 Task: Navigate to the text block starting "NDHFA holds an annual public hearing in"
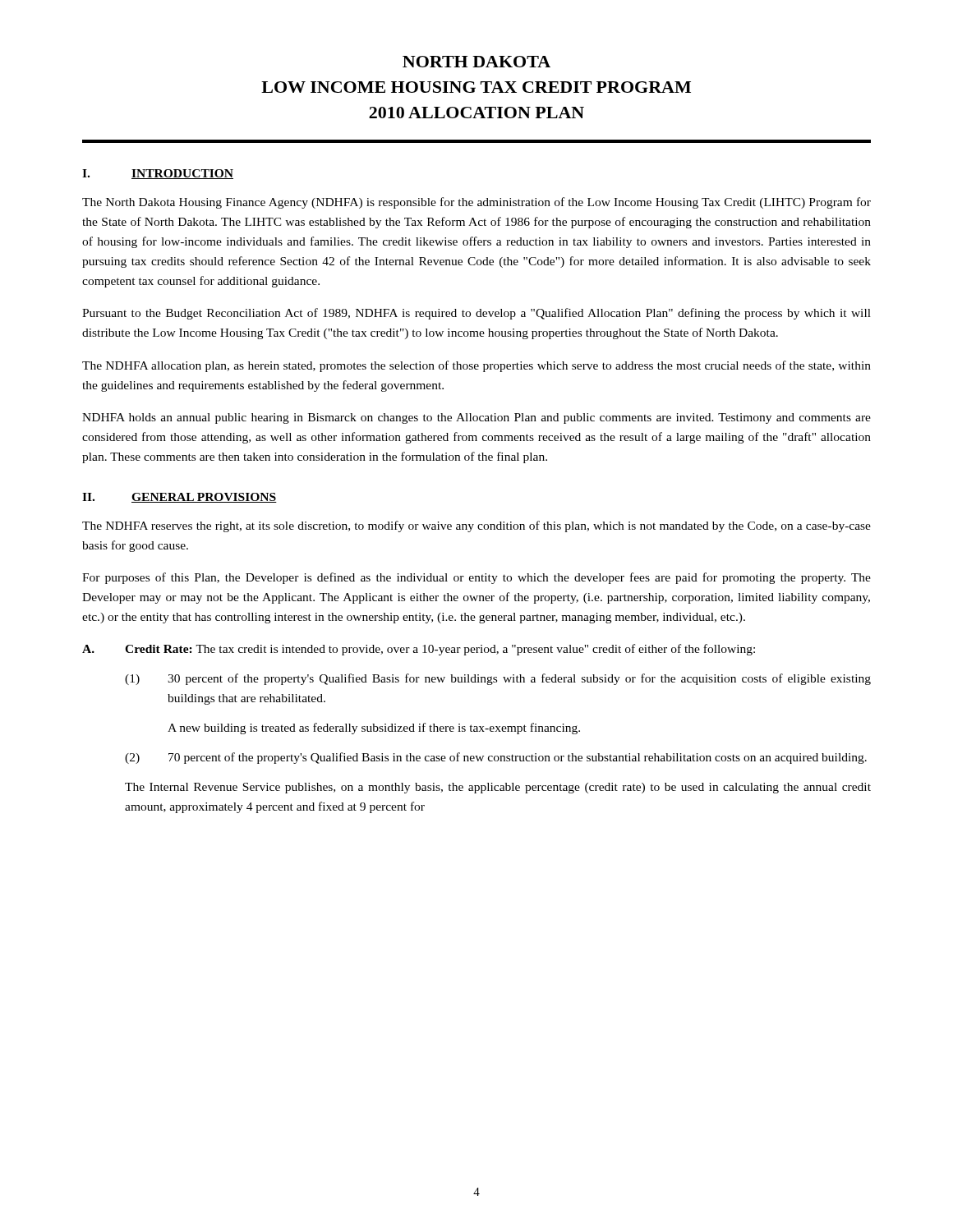click(476, 436)
